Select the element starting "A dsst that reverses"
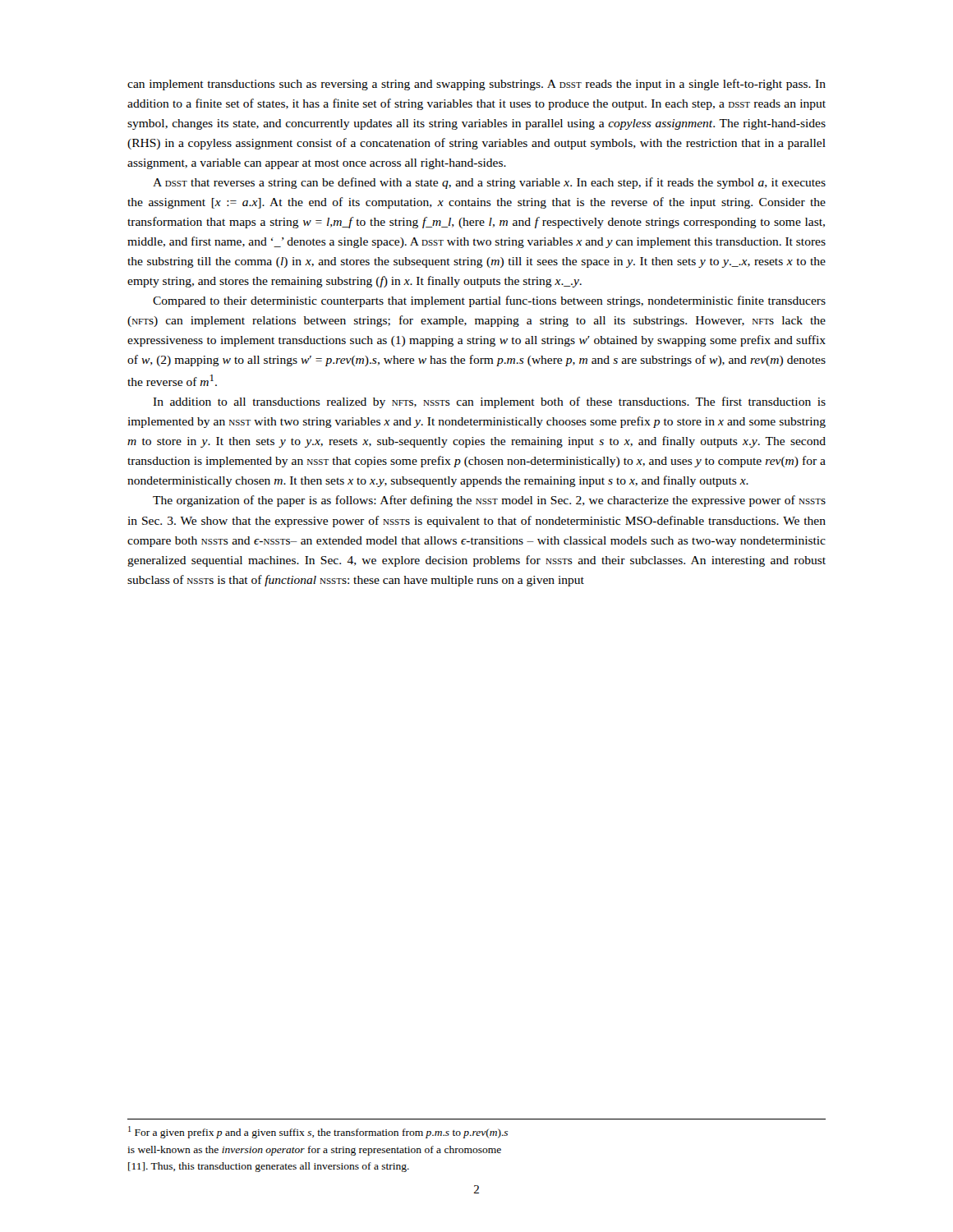This screenshot has width=953, height=1232. pyautogui.click(x=476, y=232)
